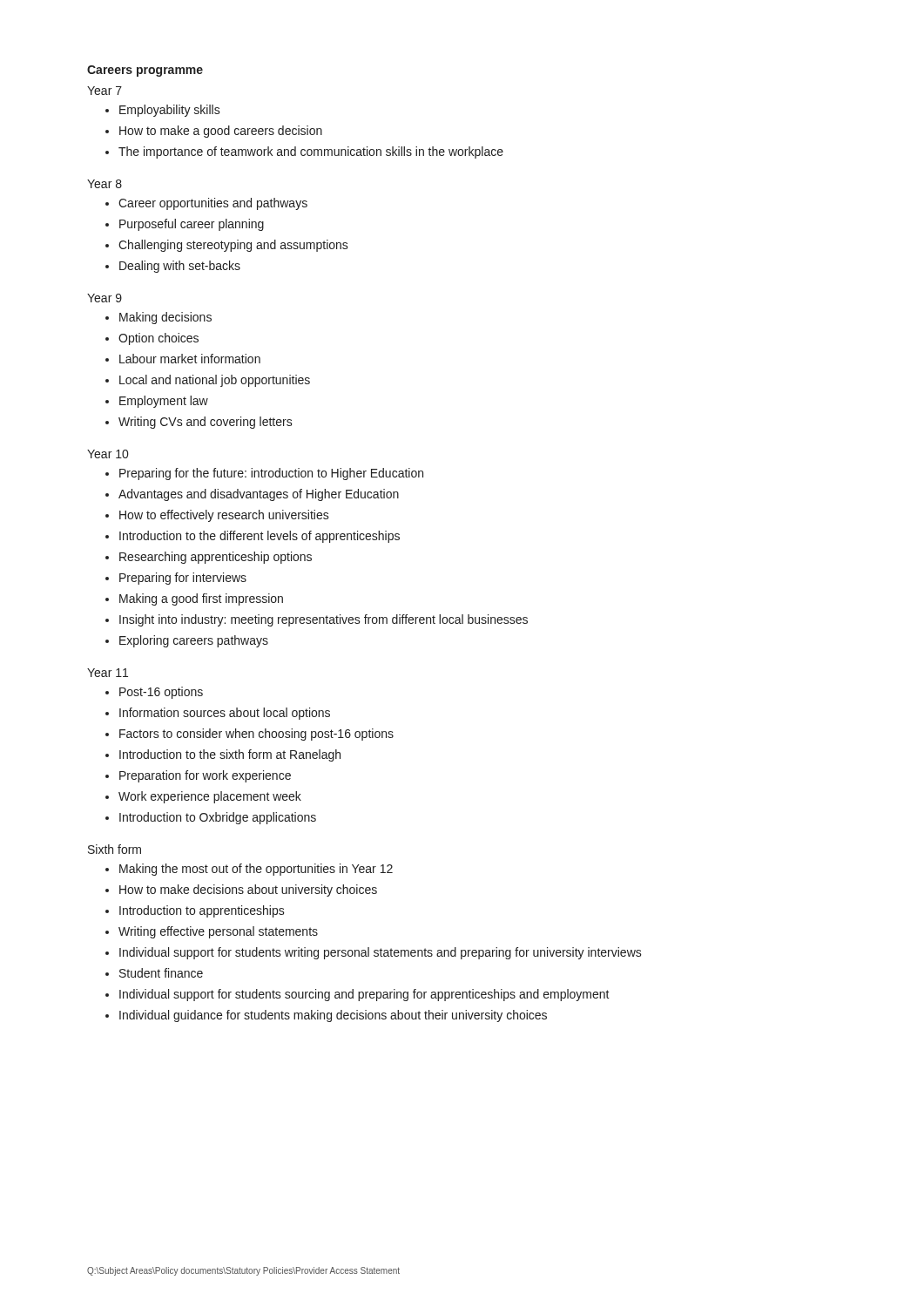Locate the list item containing "Local and national job opportunities"

[x=214, y=380]
